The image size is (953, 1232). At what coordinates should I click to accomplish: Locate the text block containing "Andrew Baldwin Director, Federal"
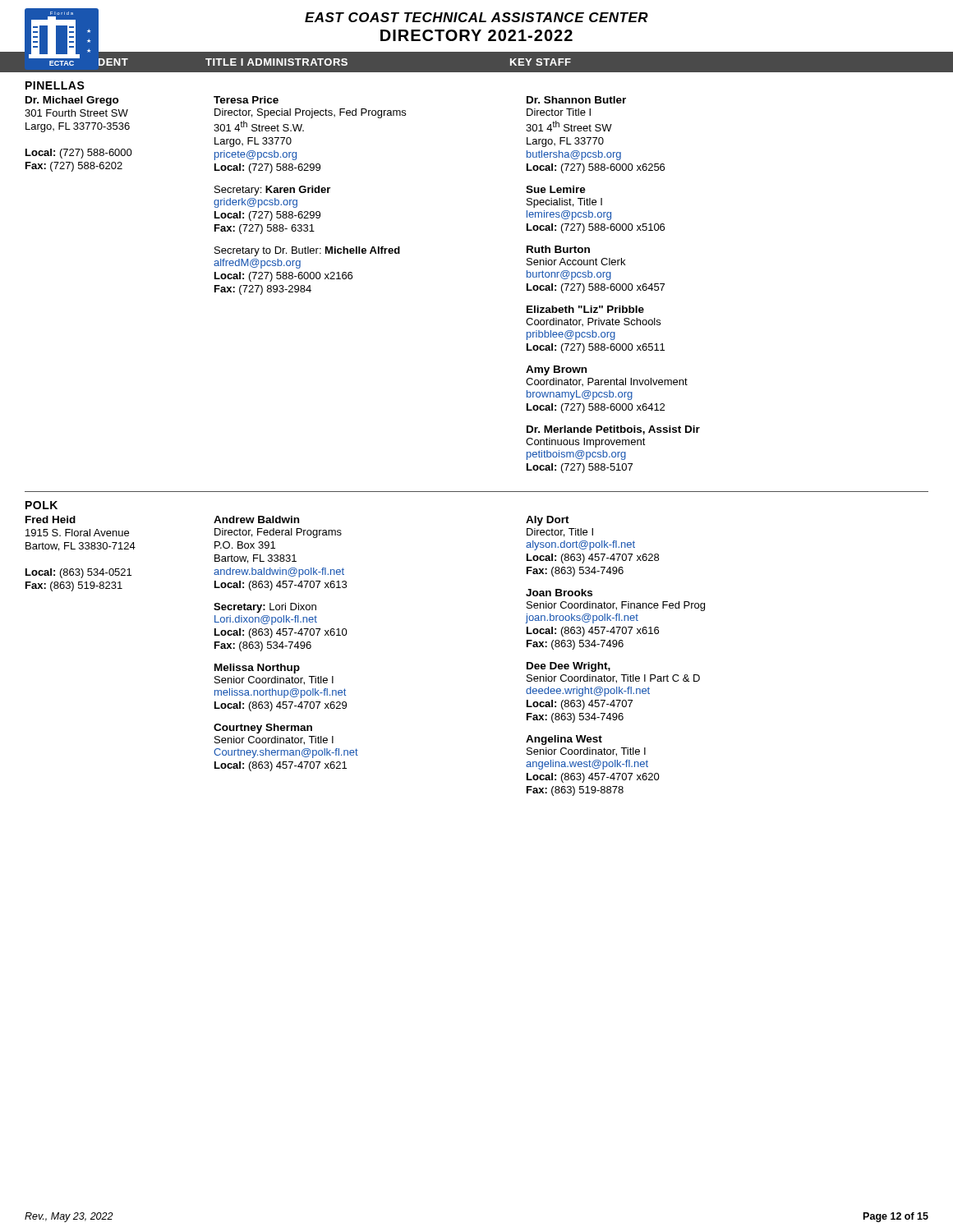(x=256, y=519)
